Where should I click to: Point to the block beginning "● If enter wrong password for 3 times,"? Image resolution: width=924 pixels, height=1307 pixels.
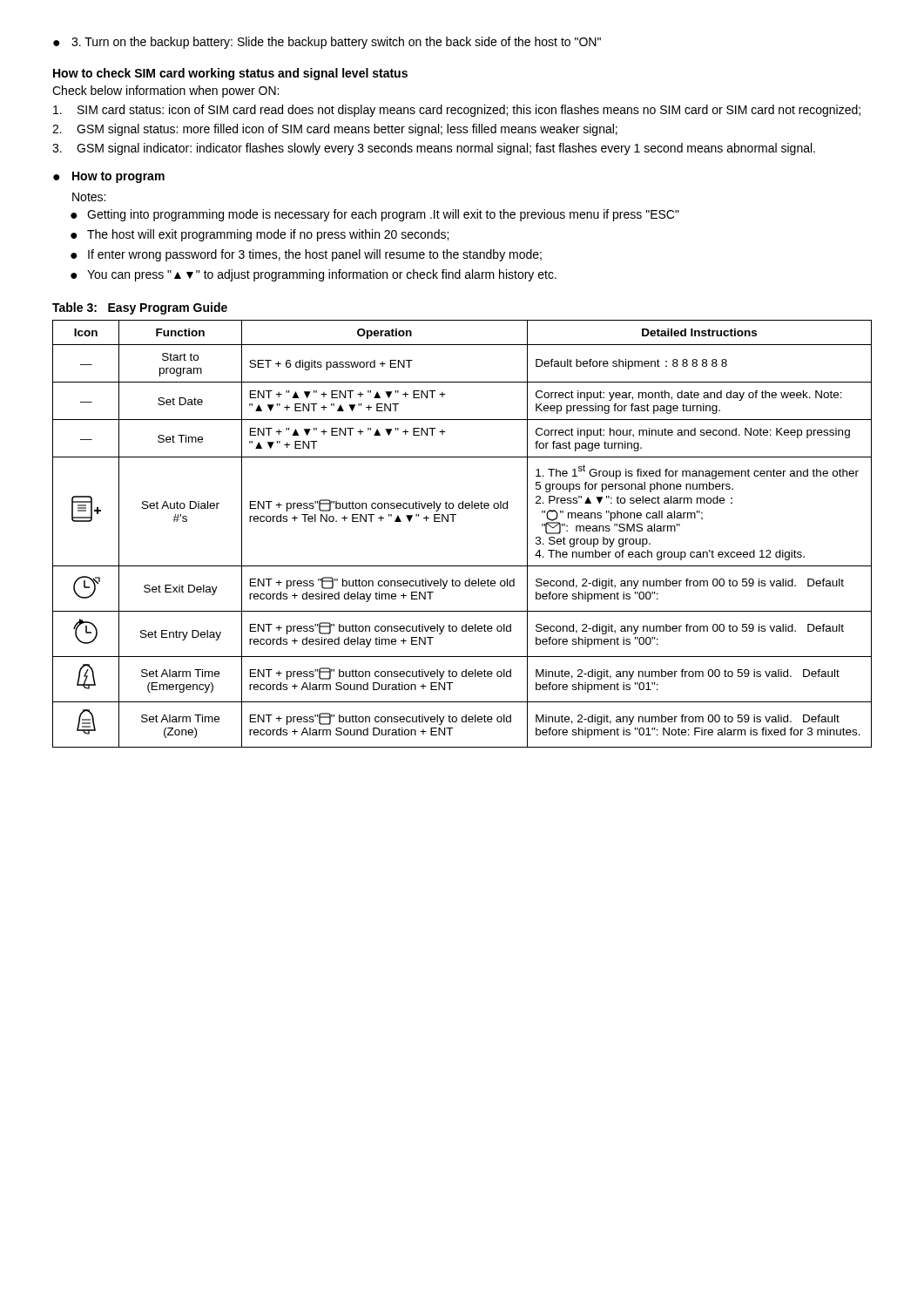306,255
